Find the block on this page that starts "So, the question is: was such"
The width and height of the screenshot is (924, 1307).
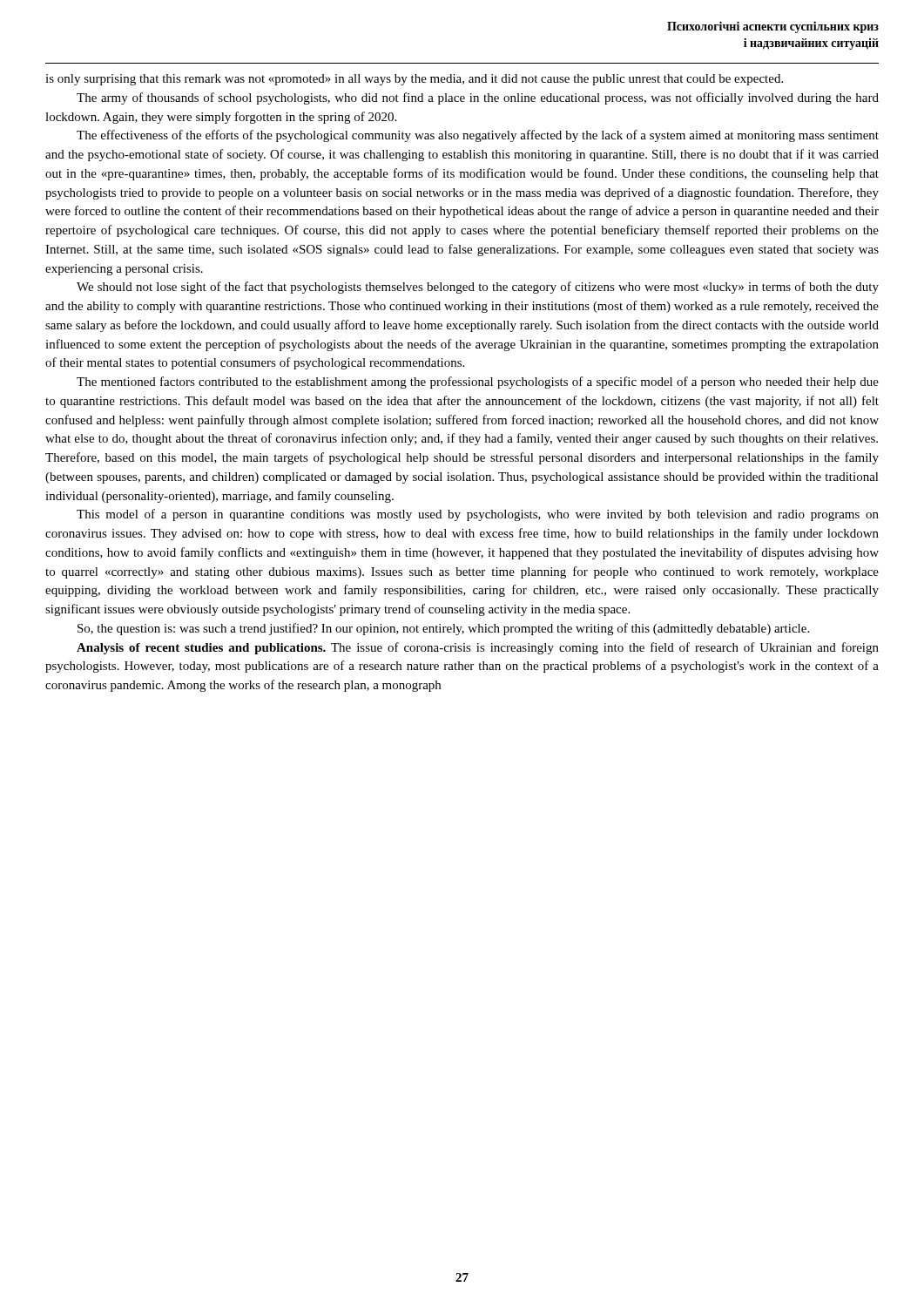[462, 629]
